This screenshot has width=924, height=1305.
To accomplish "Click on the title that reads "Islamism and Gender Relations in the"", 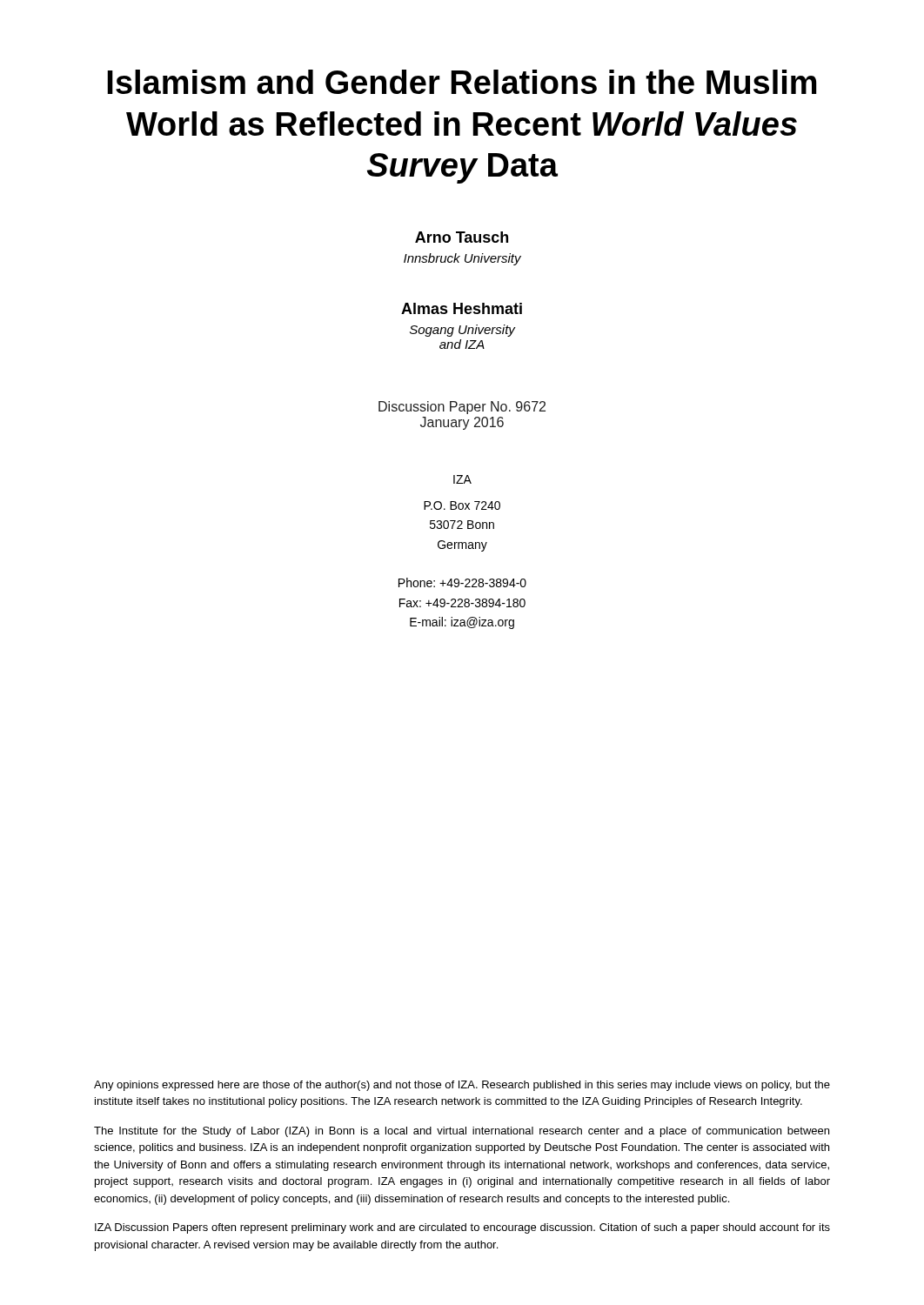I will tap(462, 125).
